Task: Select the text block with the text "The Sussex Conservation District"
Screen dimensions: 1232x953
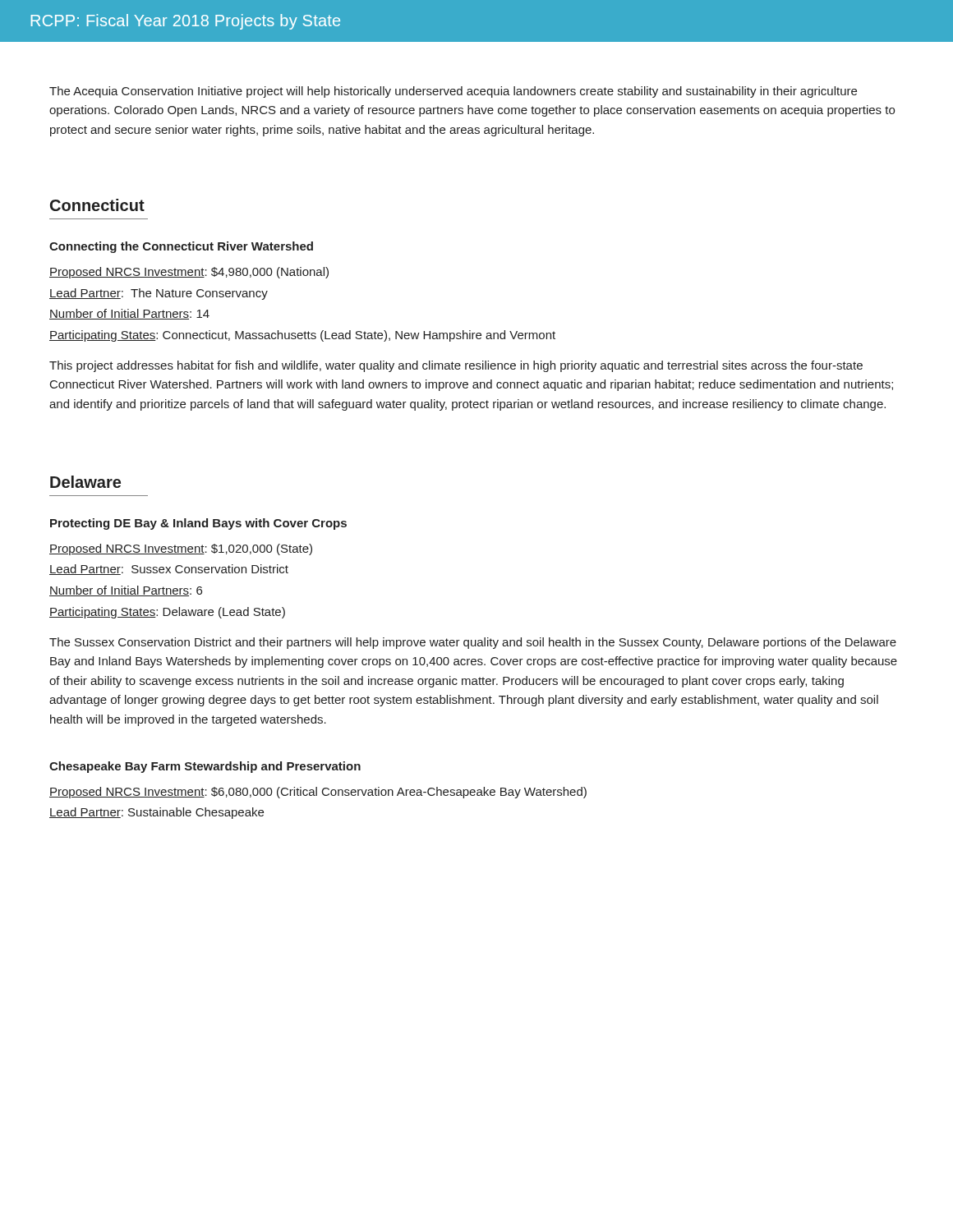Action: coord(473,680)
